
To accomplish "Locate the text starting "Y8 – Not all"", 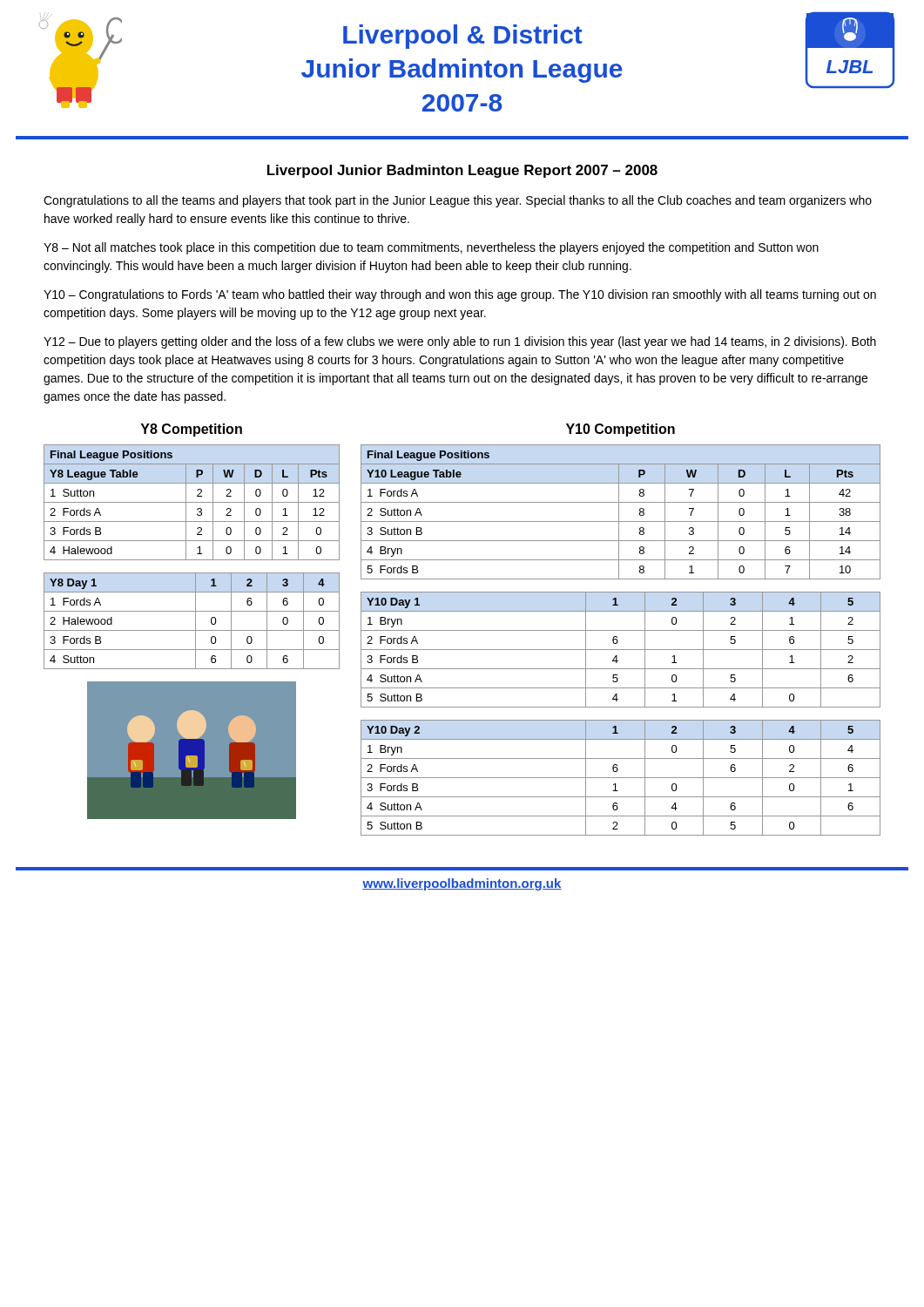I will (x=431, y=257).
